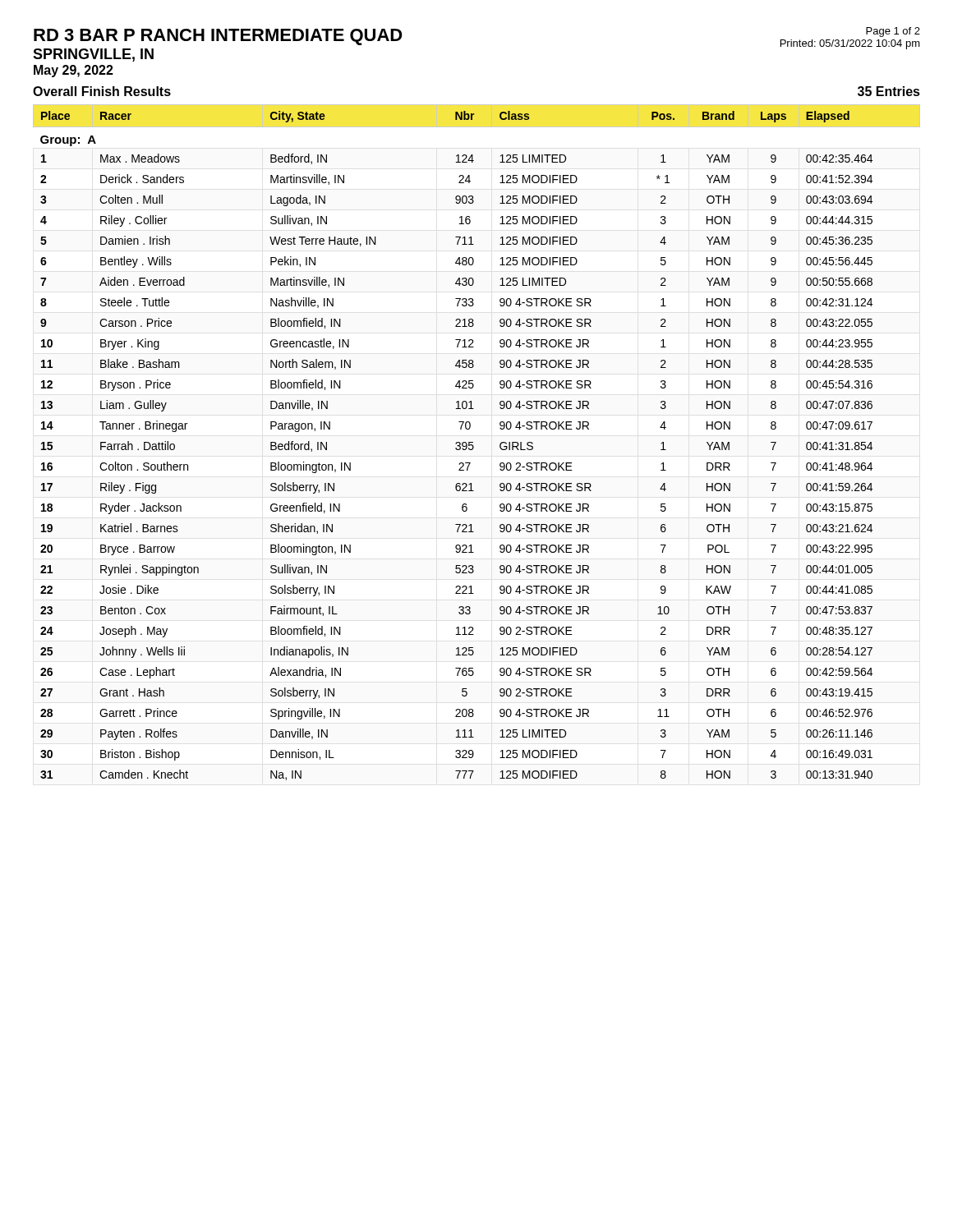
Task: Click where it says "Overall Finish Results"
Action: click(x=102, y=92)
